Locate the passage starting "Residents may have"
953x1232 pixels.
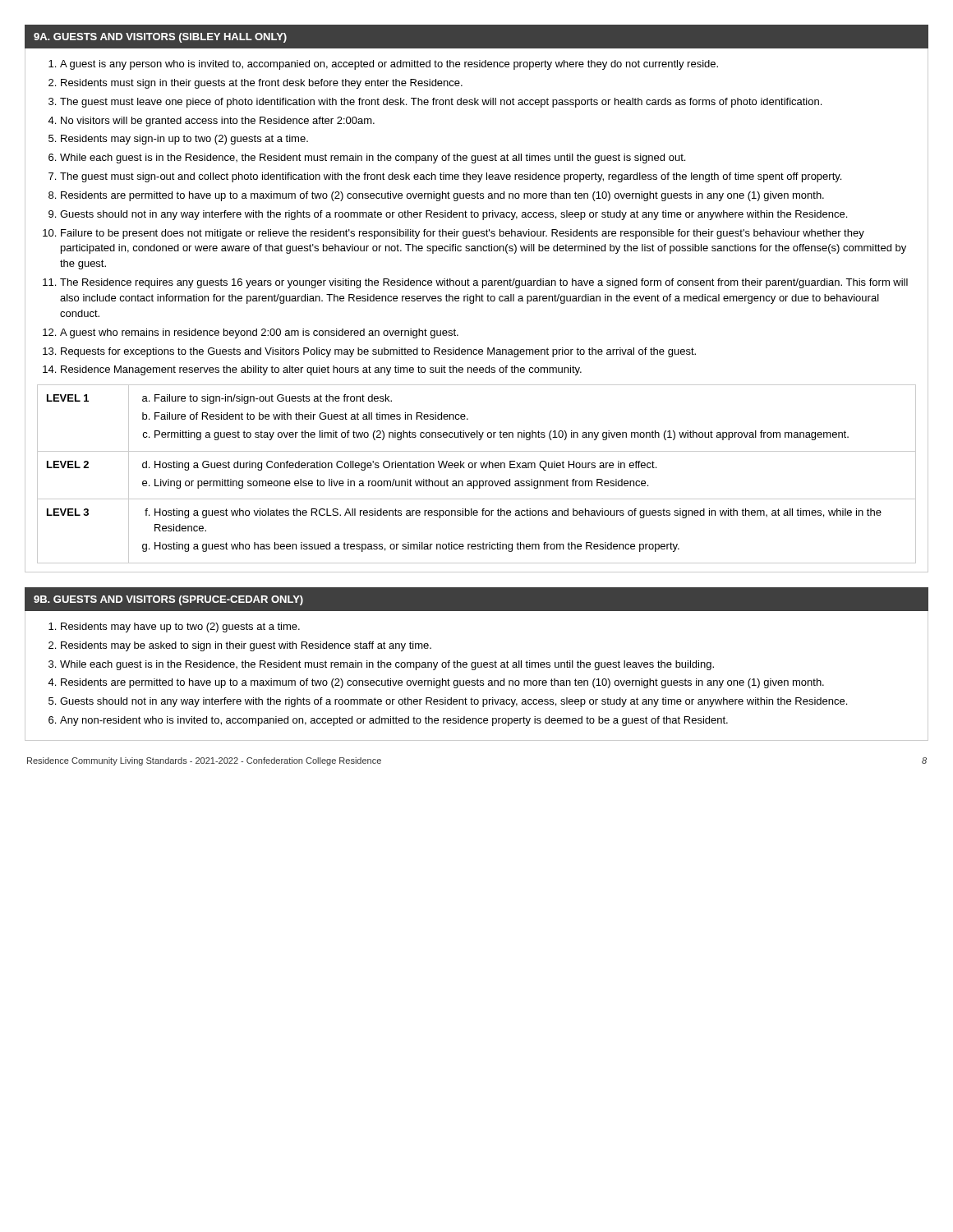click(x=180, y=626)
